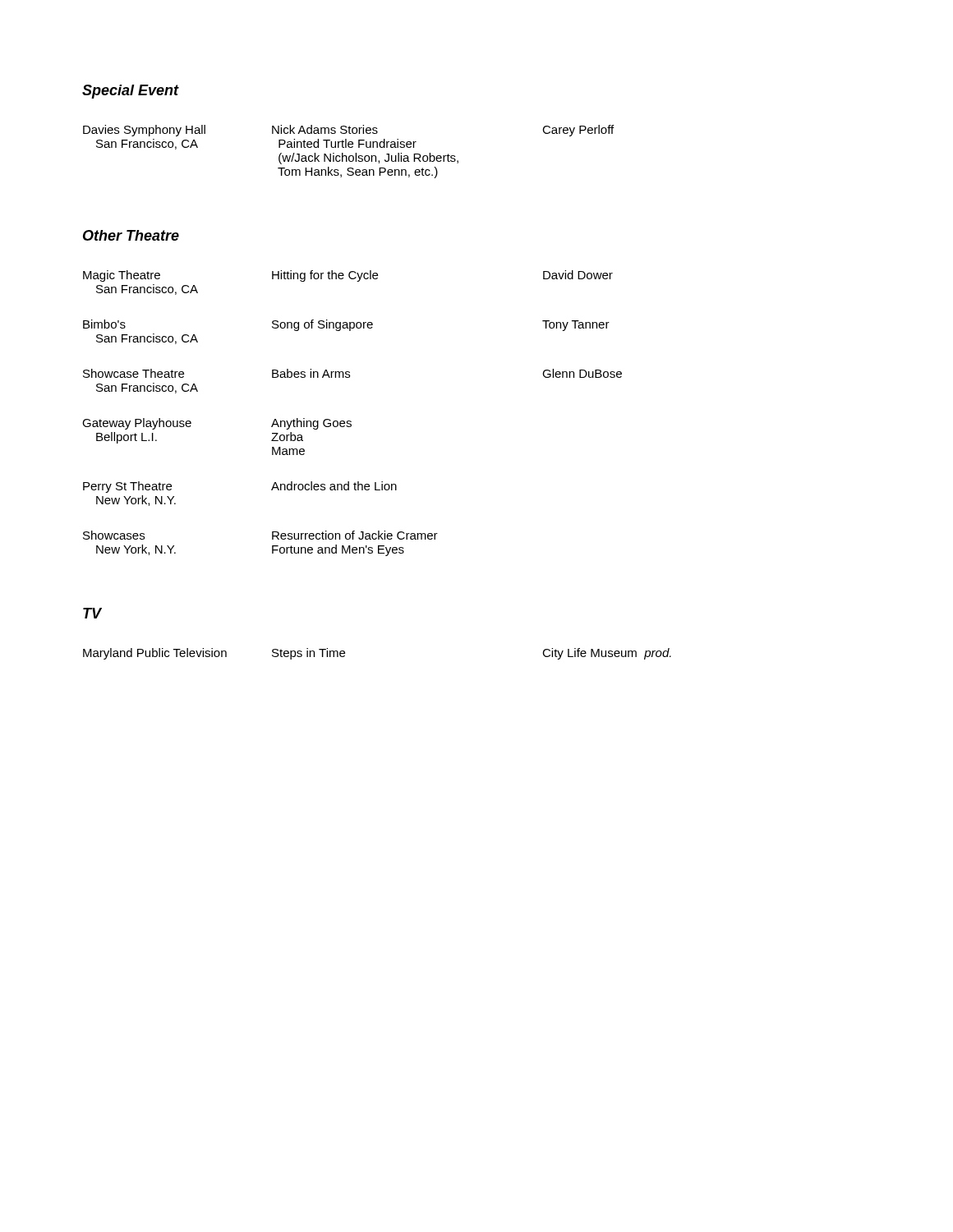The width and height of the screenshot is (953, 1232).
Task: Find the passage starting "Bimbo's San Francisco, CA Song of"
Action: (346, 331)
